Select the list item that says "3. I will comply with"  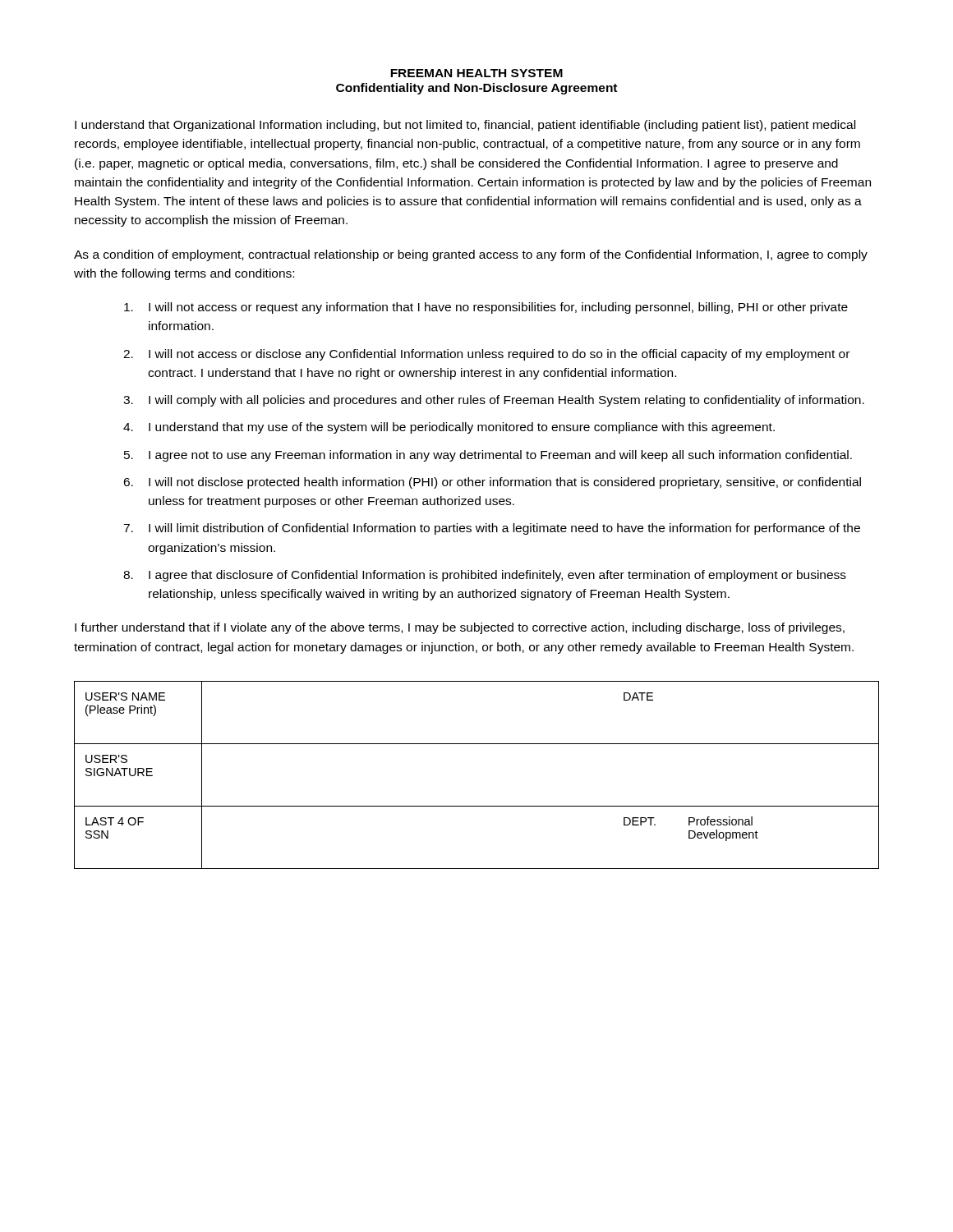click(501, 400)
